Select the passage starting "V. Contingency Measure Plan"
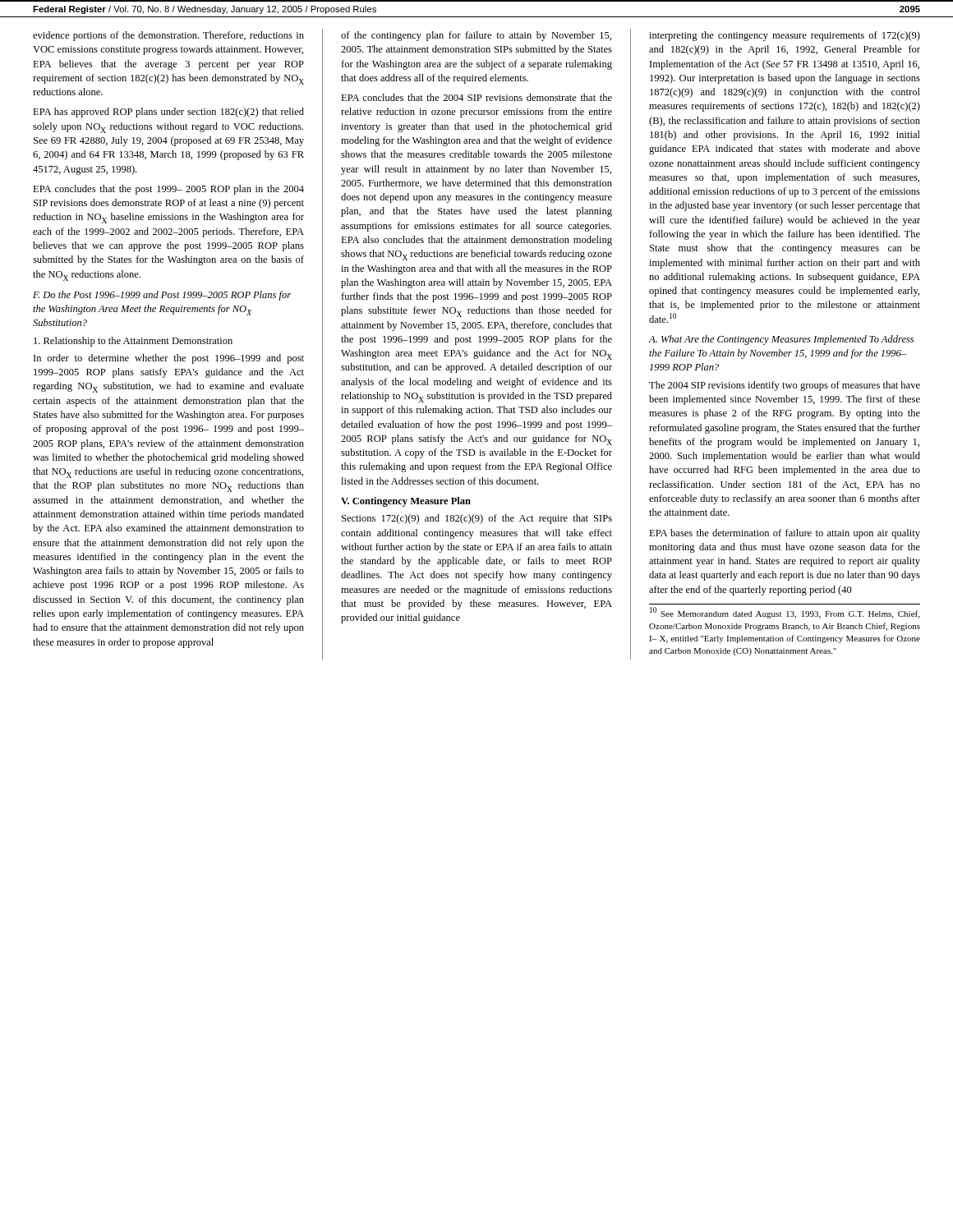The height and width of the screenshot is (1232, 953). [x=406, y=501]
